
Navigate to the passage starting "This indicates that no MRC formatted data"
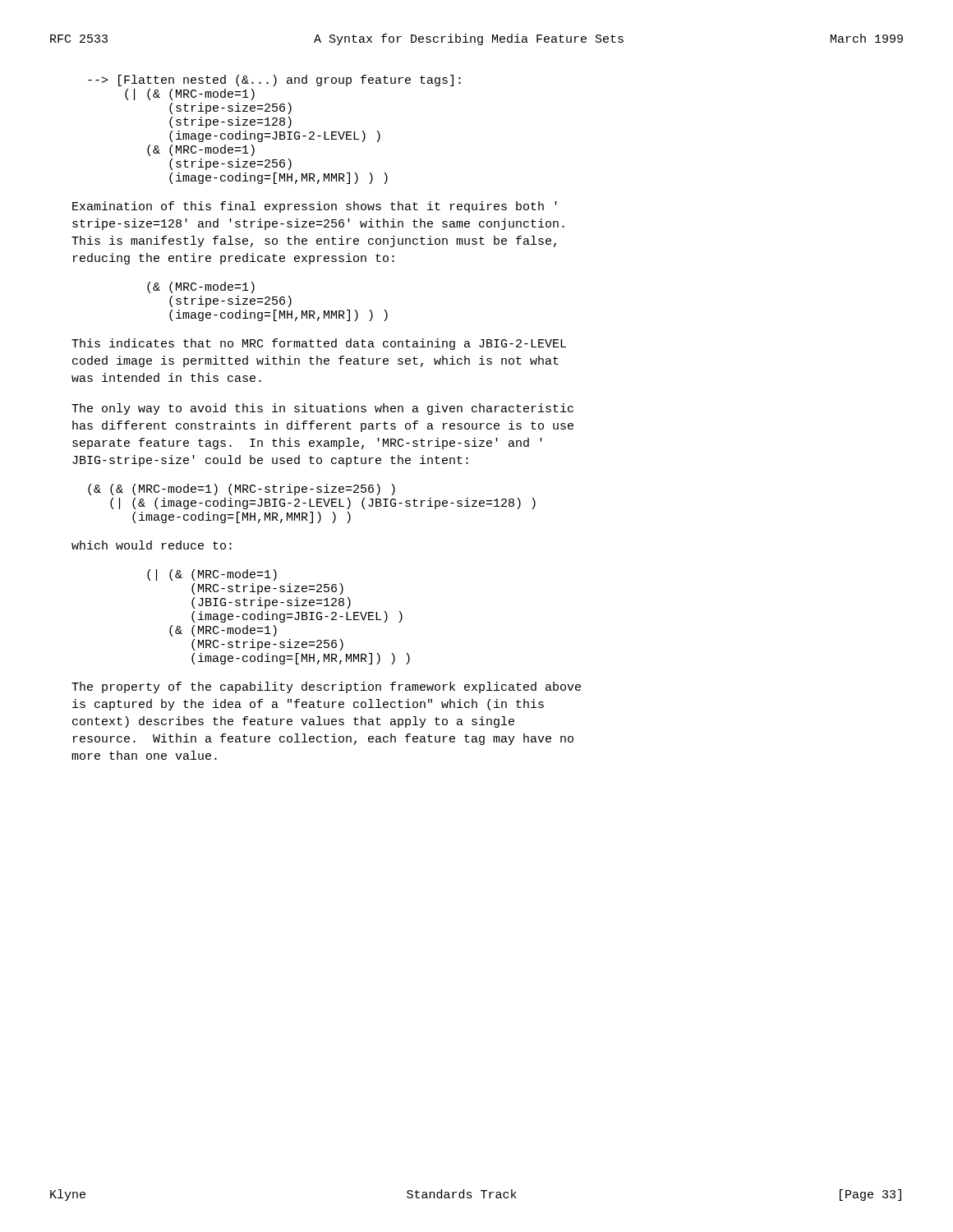pyautogui.click(x=308, y=362)
